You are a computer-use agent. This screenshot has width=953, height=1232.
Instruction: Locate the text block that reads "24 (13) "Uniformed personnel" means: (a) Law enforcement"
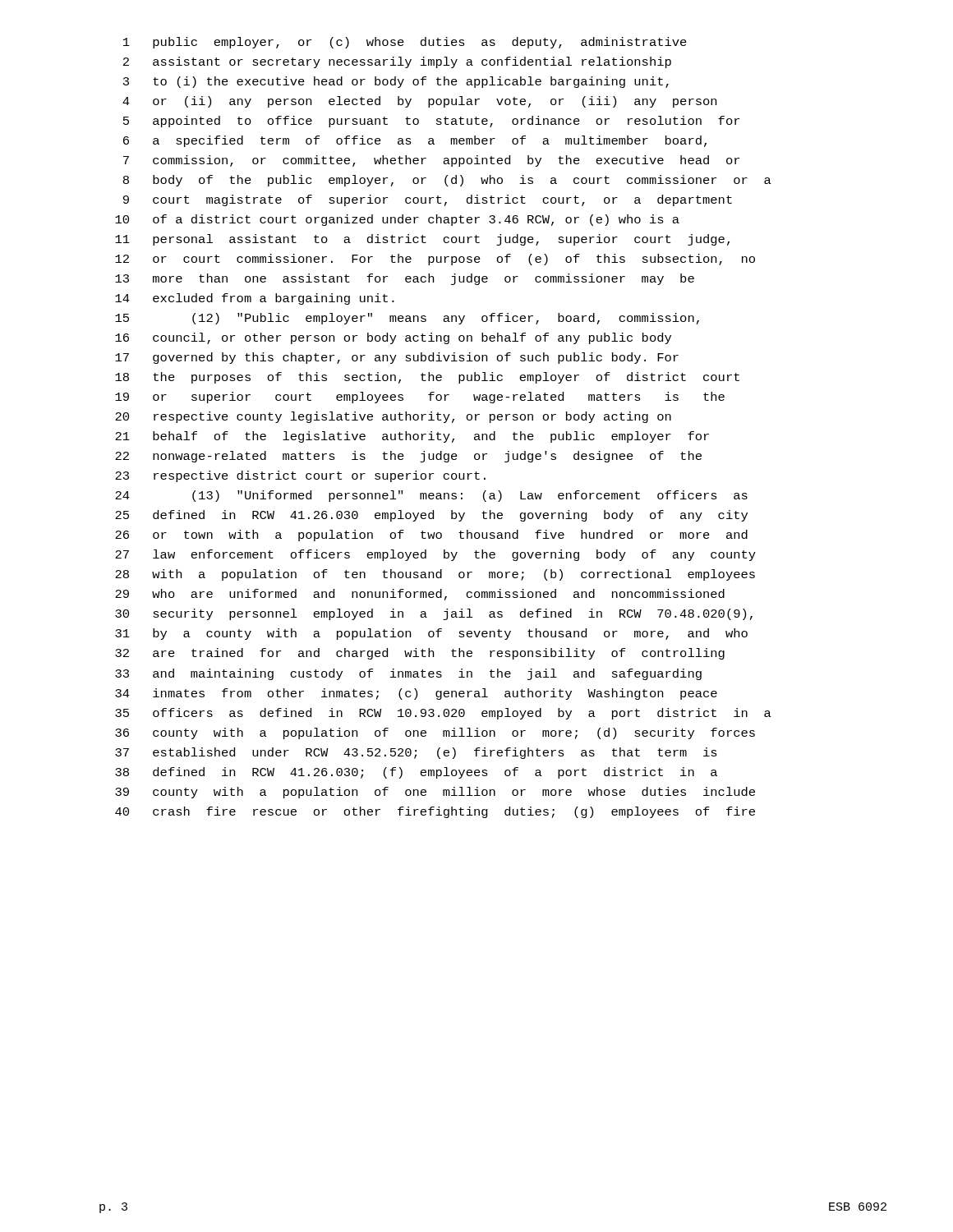tap(493, 654)
